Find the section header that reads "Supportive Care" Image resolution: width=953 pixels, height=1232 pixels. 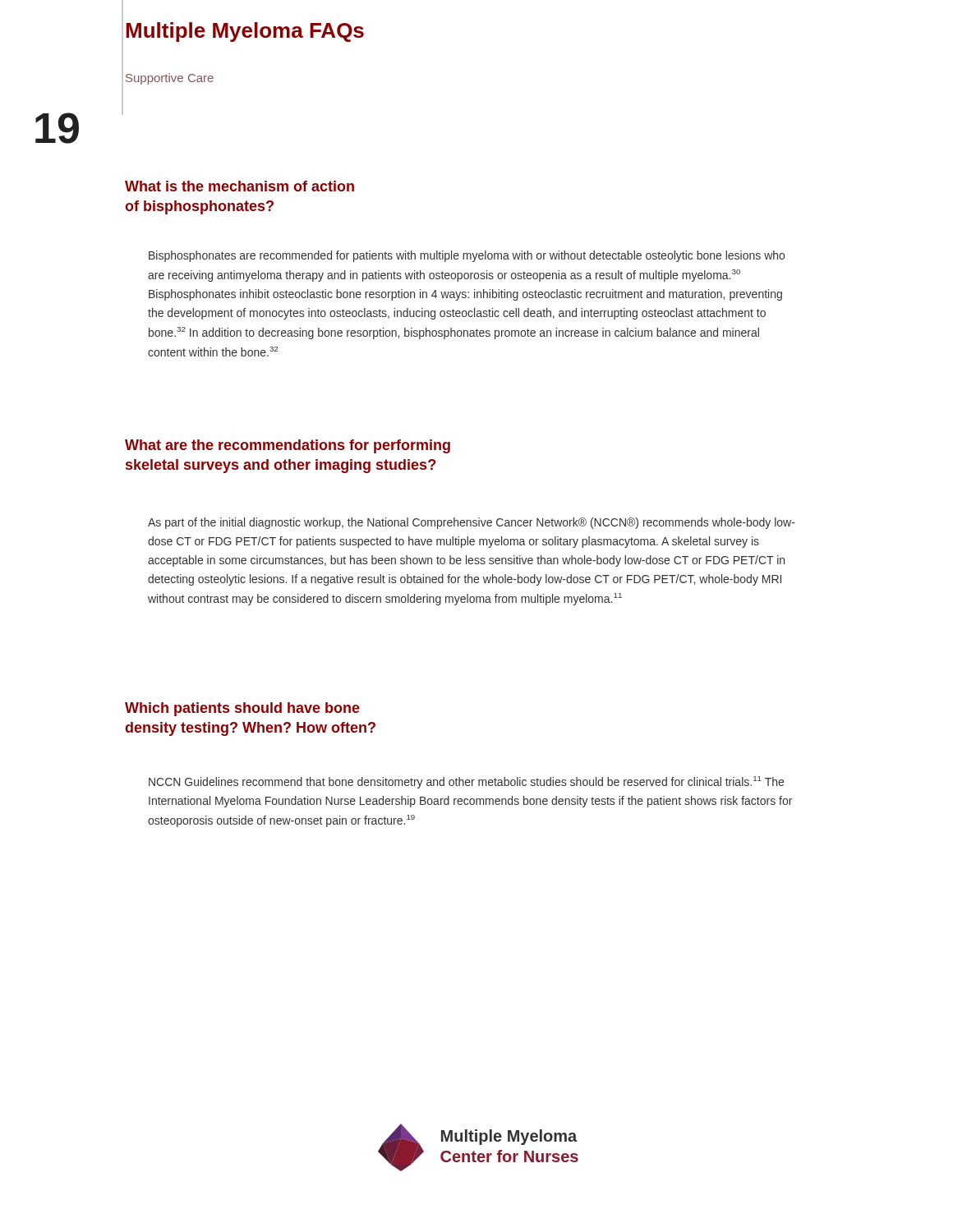(169, 78)
